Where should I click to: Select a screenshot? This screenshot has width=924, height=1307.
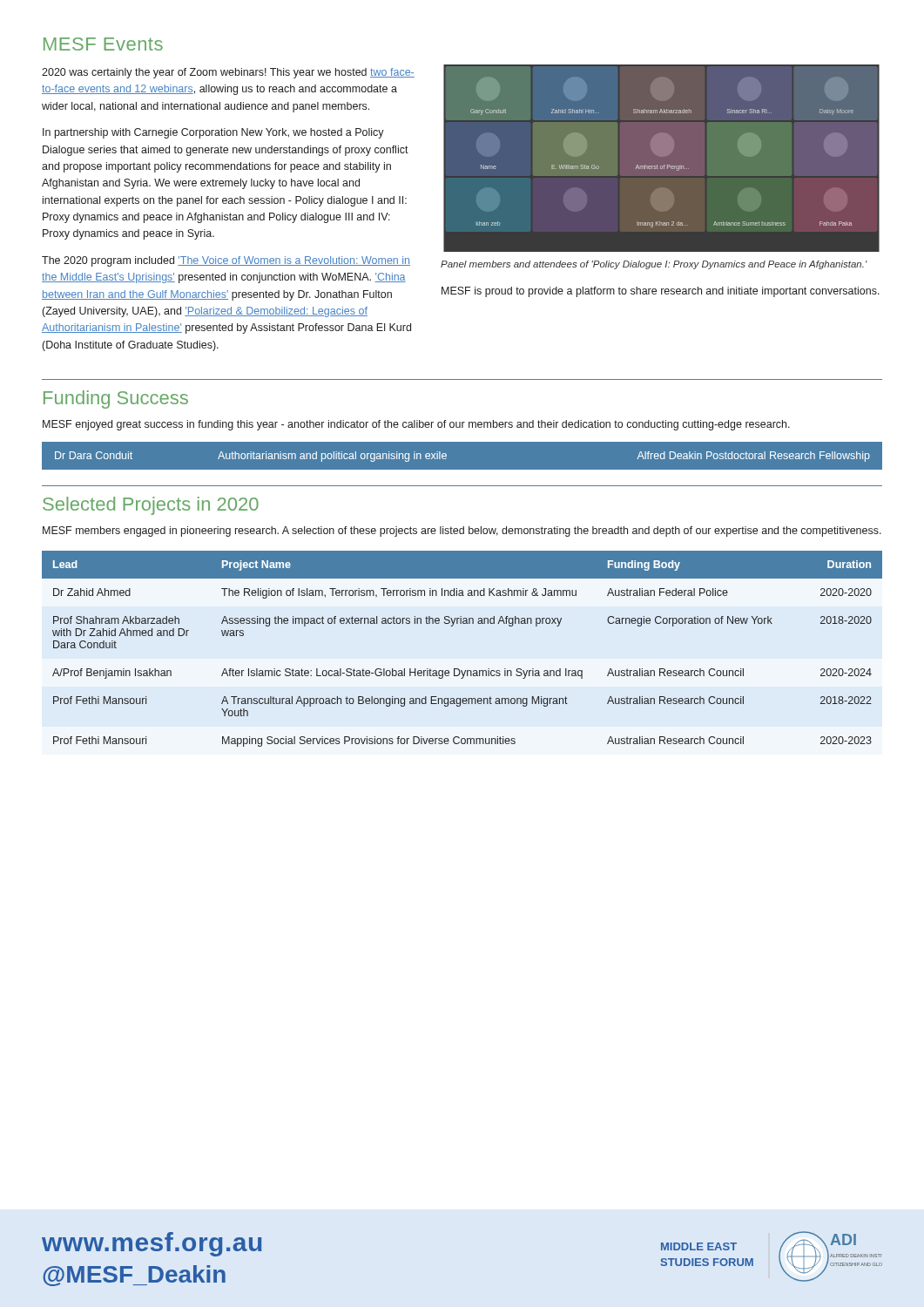pos(661,158)
